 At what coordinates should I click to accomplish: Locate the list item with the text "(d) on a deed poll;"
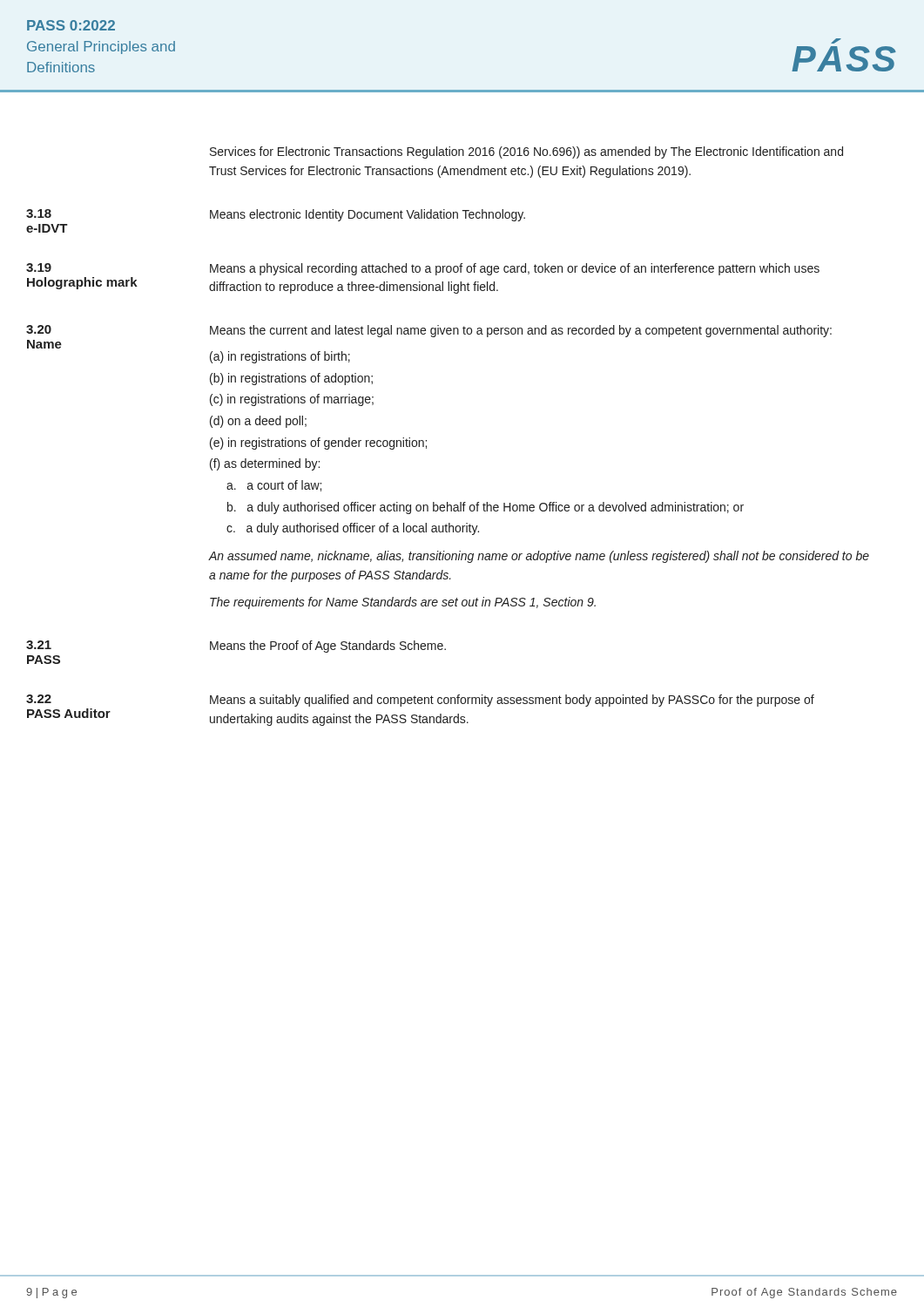258,421
